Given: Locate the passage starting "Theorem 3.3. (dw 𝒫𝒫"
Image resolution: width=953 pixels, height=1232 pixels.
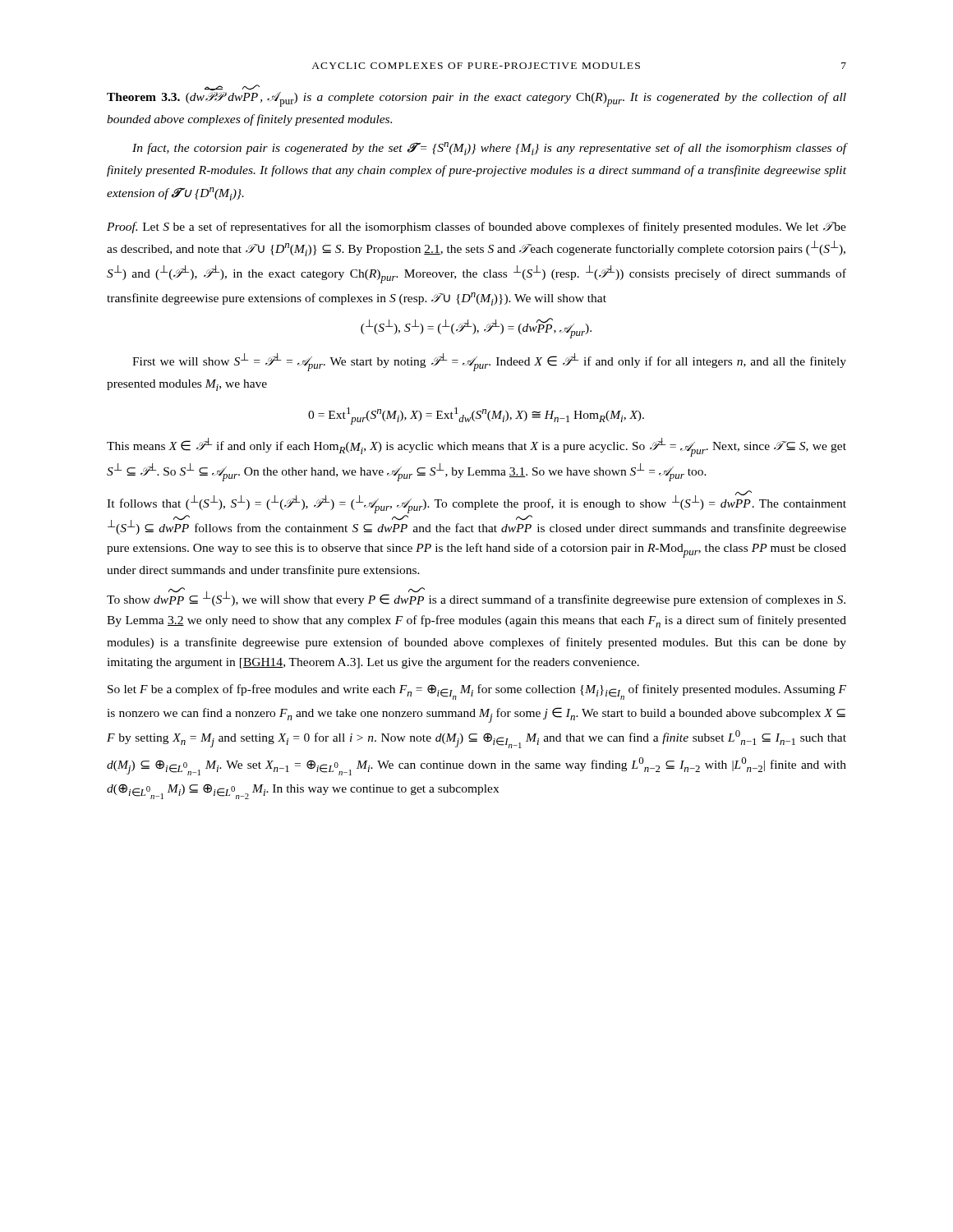Looking at the screenshot, I should (476, 146).
